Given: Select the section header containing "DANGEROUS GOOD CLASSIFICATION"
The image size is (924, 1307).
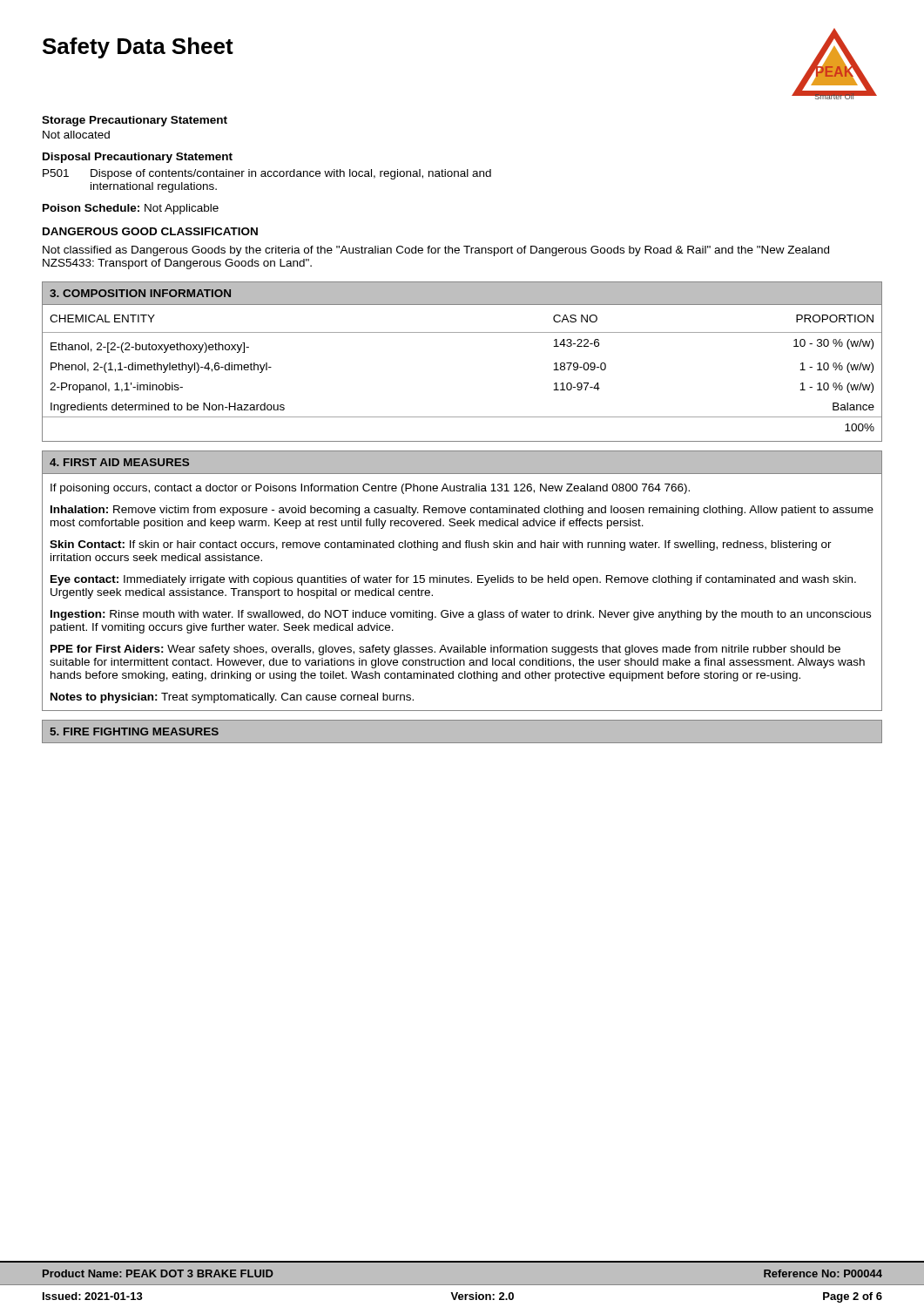Looking at the screenshot, I should point(150,231).
